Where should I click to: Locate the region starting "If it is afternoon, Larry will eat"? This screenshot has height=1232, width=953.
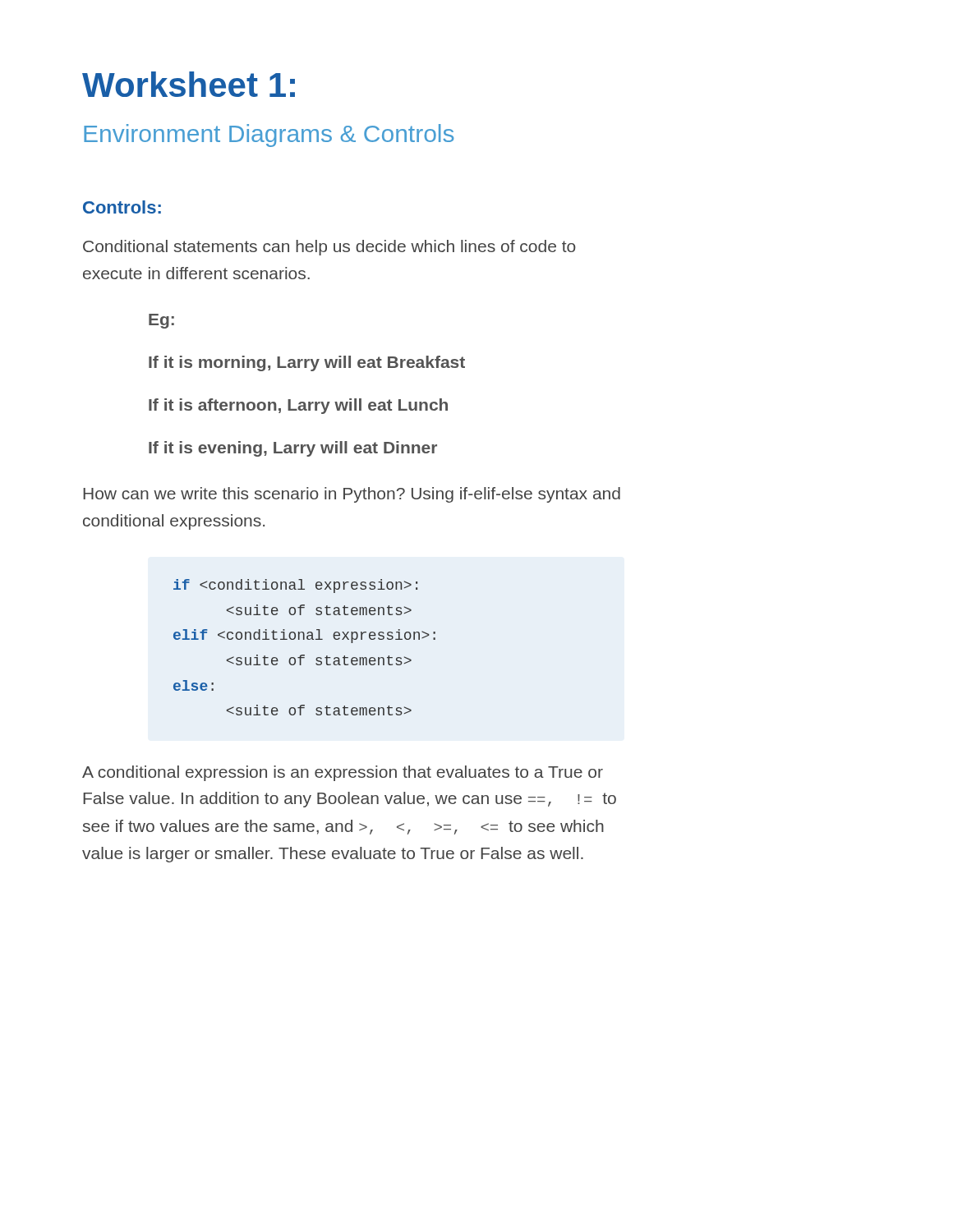(x=298, y=406)
